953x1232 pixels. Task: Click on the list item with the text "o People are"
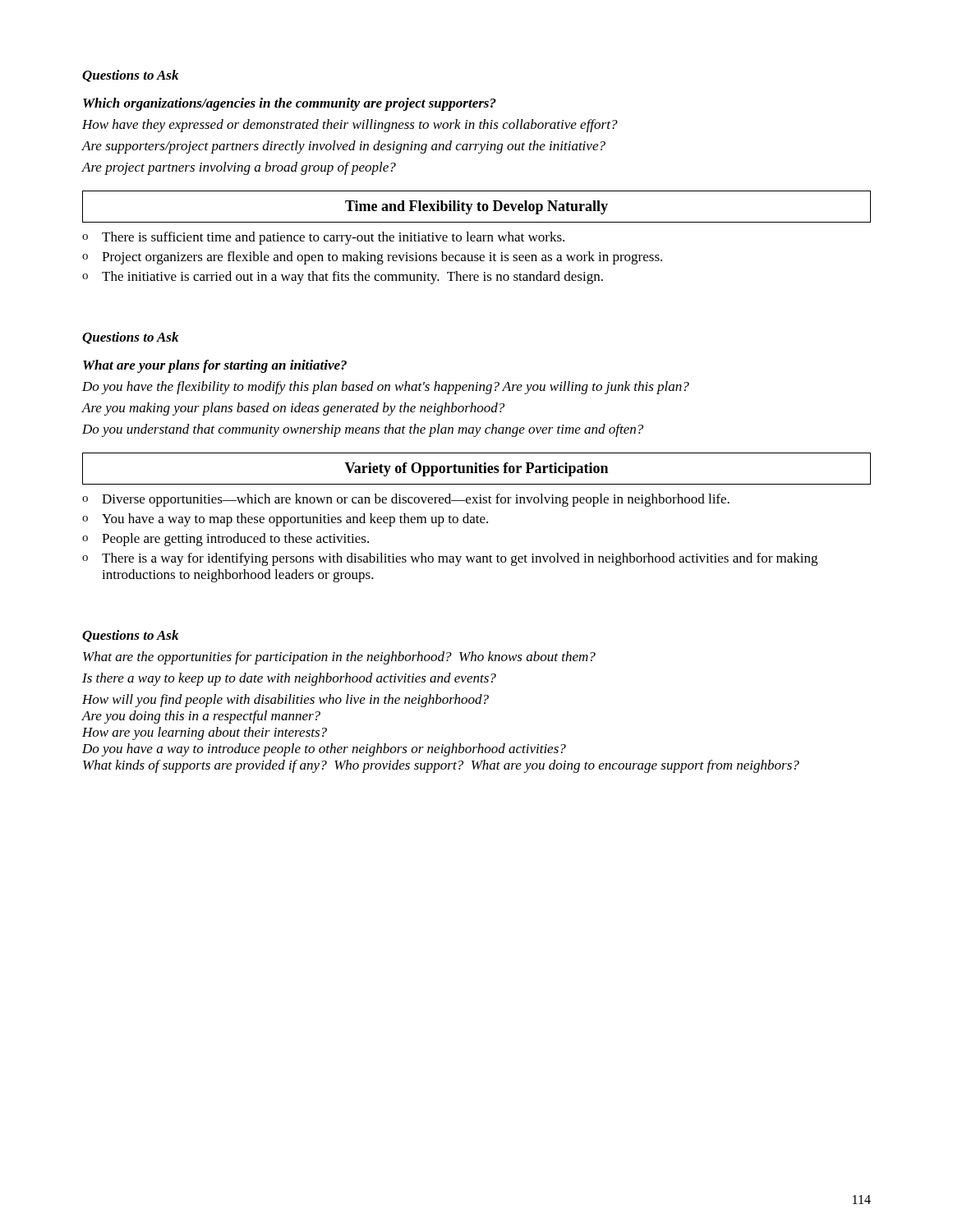[x=226, y=540]
